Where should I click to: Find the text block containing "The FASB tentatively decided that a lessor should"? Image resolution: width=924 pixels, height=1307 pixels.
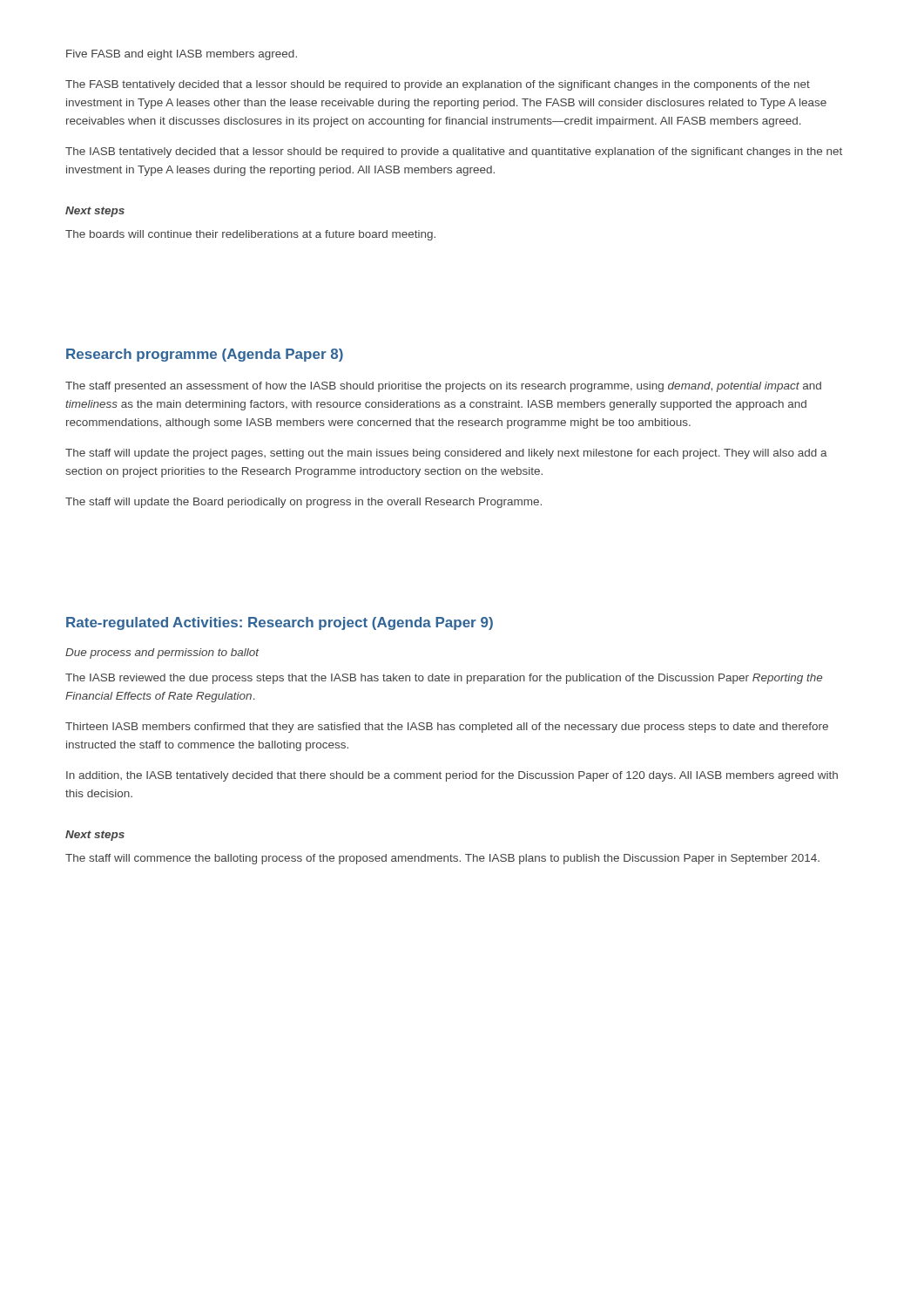point(446,102)
